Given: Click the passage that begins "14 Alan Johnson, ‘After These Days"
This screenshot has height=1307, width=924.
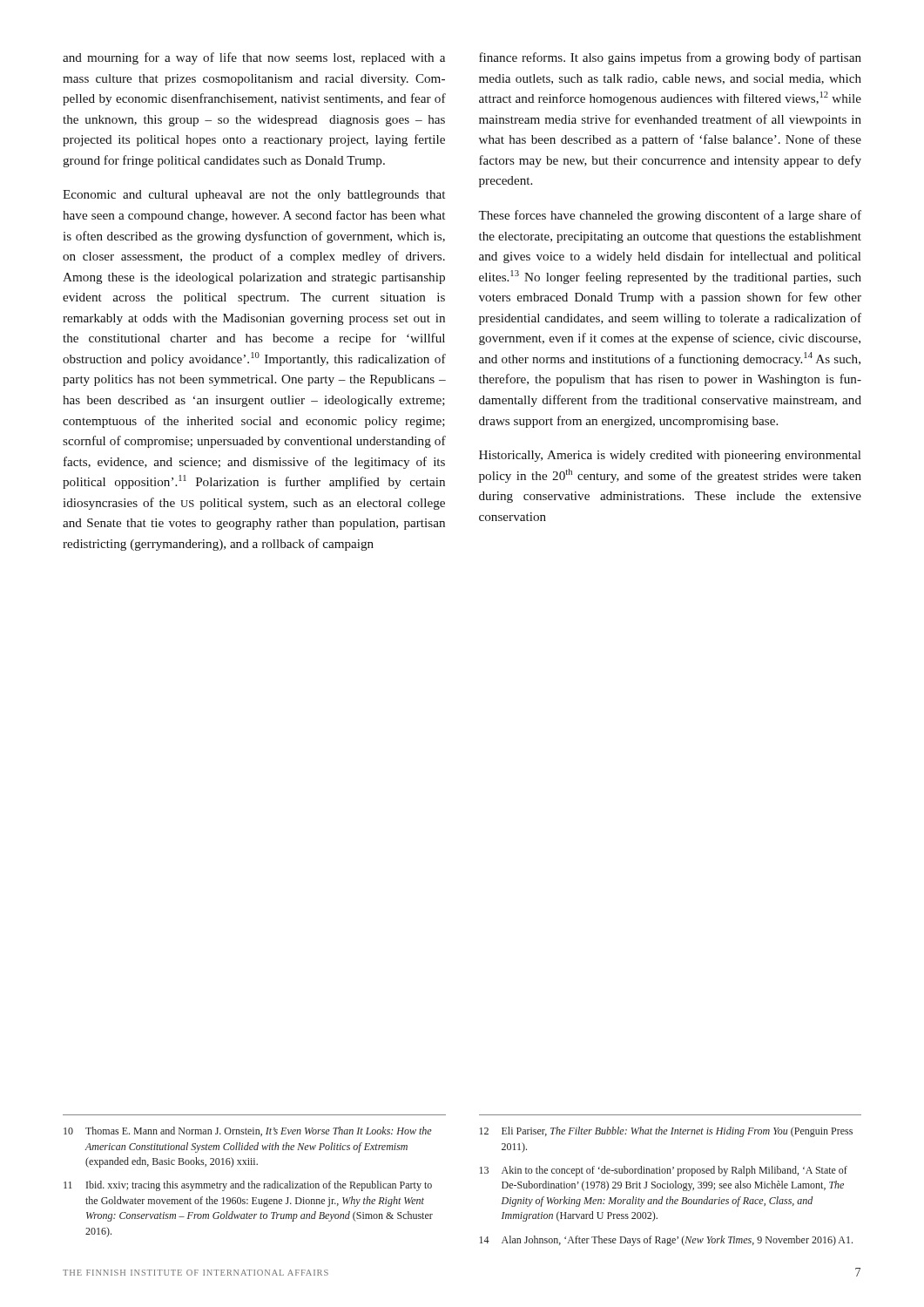Looking at the screenshot, I should click(670, 1240).
